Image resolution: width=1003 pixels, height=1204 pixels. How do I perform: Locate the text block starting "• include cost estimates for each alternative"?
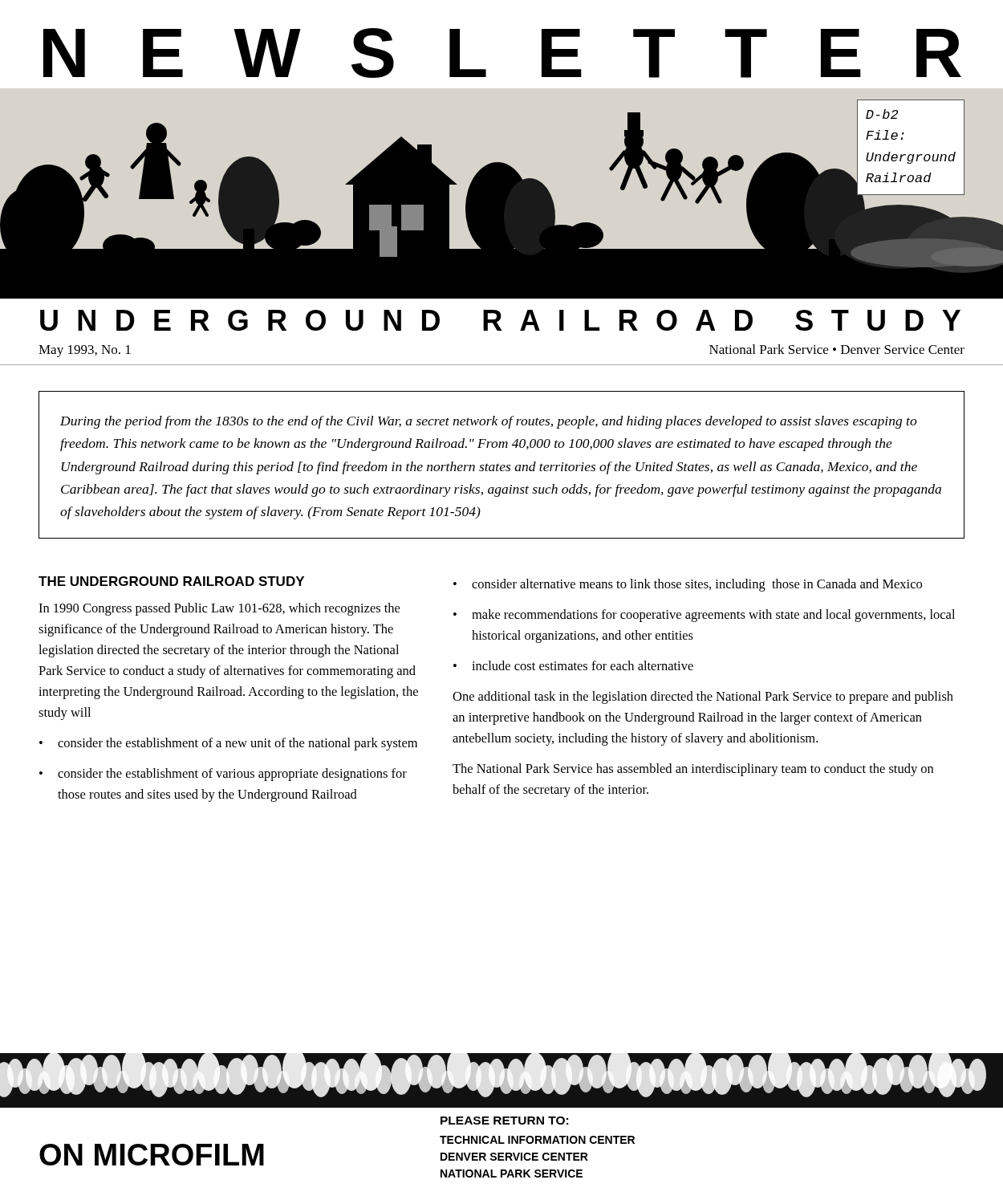point(573,665)
